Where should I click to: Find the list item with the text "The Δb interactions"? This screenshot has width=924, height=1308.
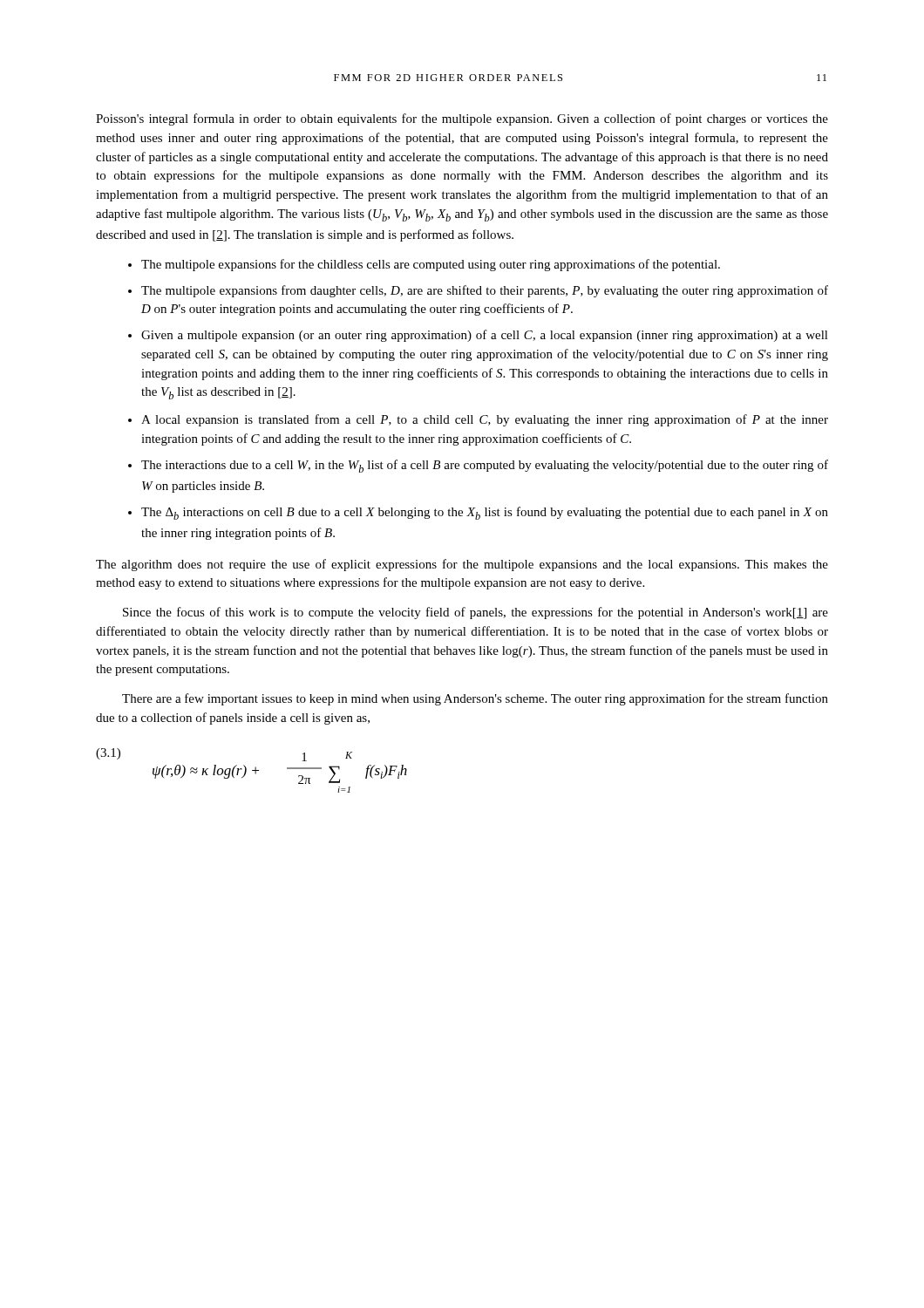coord(485,522)
